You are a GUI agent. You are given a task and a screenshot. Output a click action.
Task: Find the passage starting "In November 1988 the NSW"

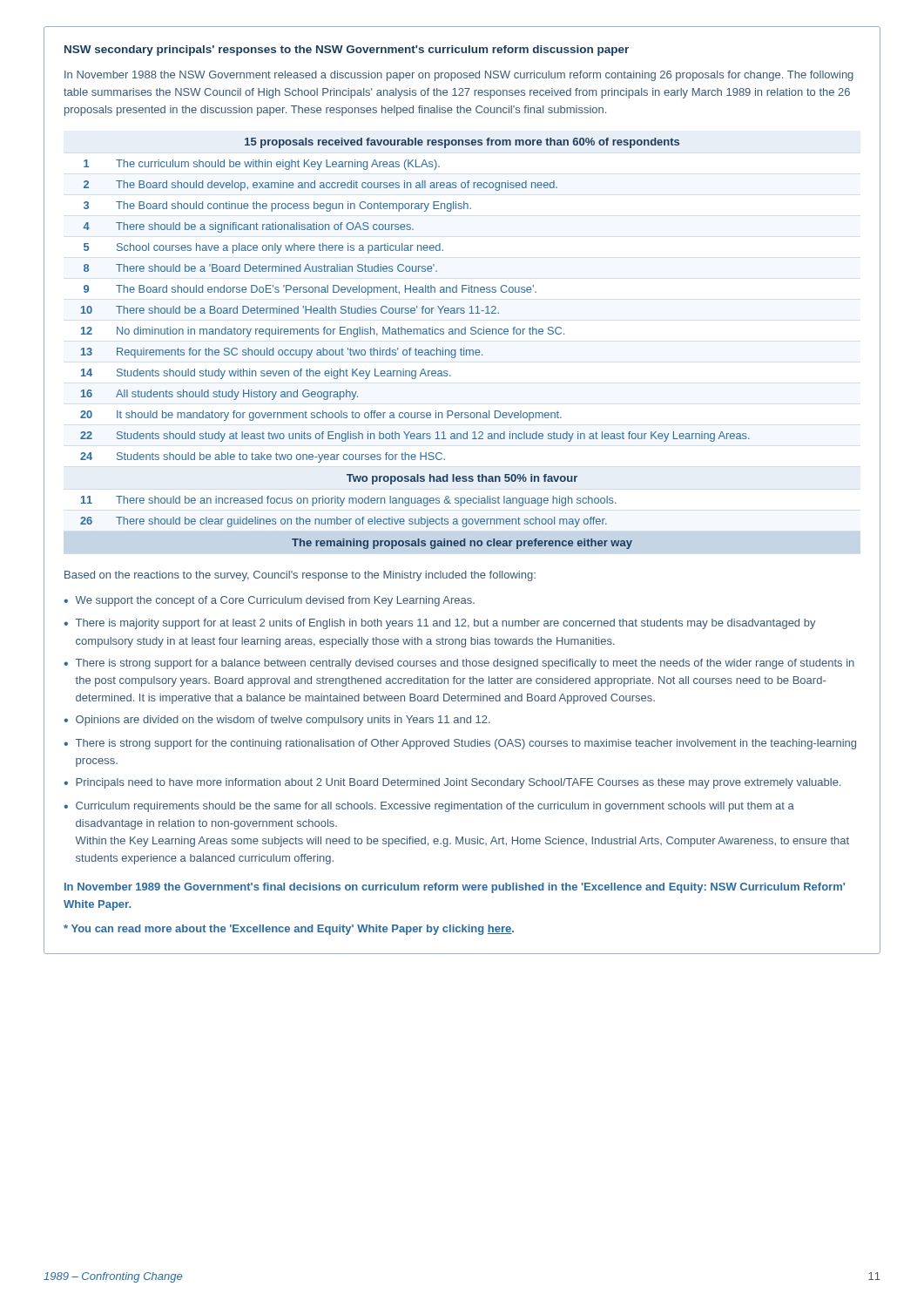[x=459, y=92]
